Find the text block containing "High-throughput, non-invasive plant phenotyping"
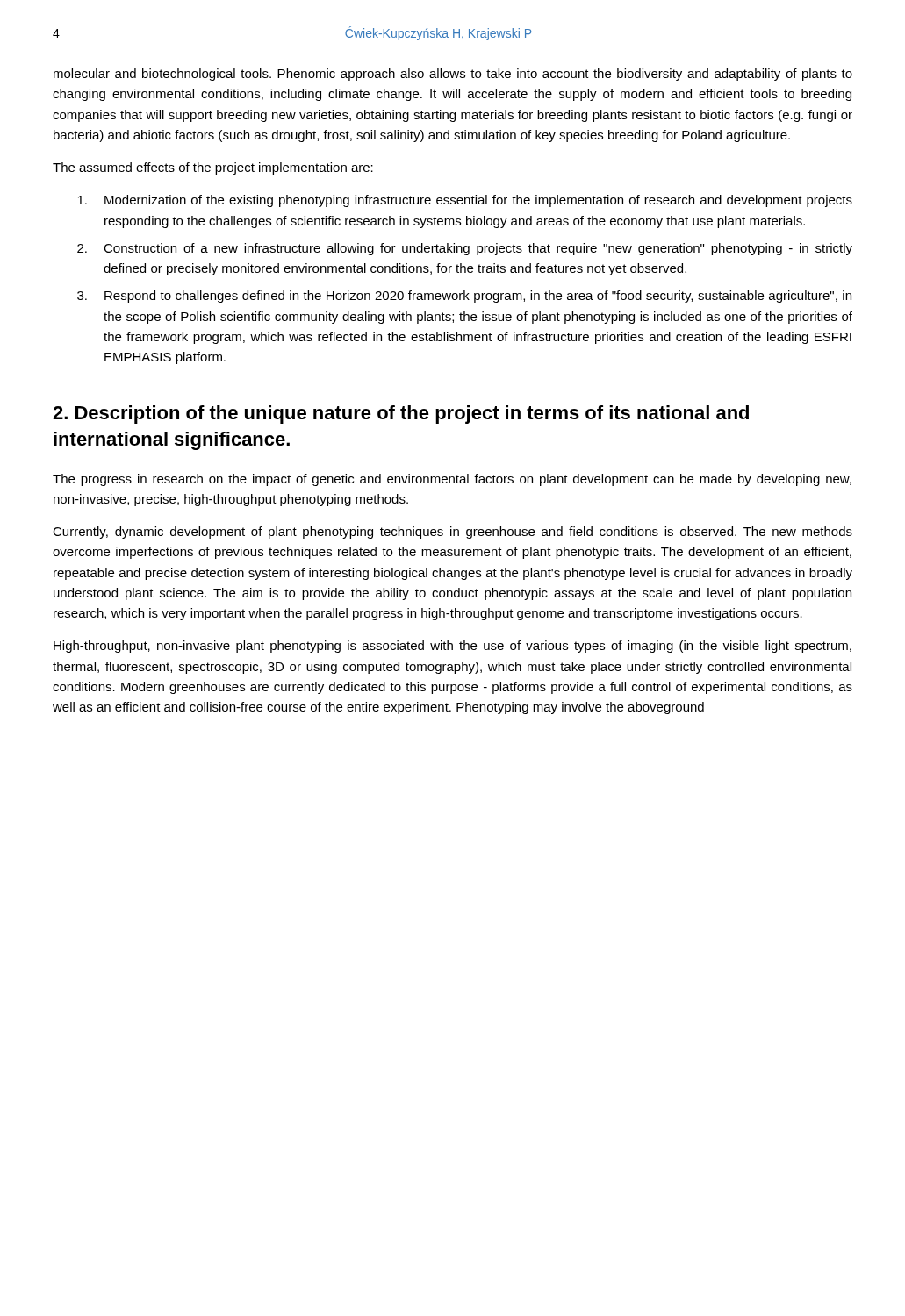The height and width of the screenshot is (1316, 905). (452, 676)
